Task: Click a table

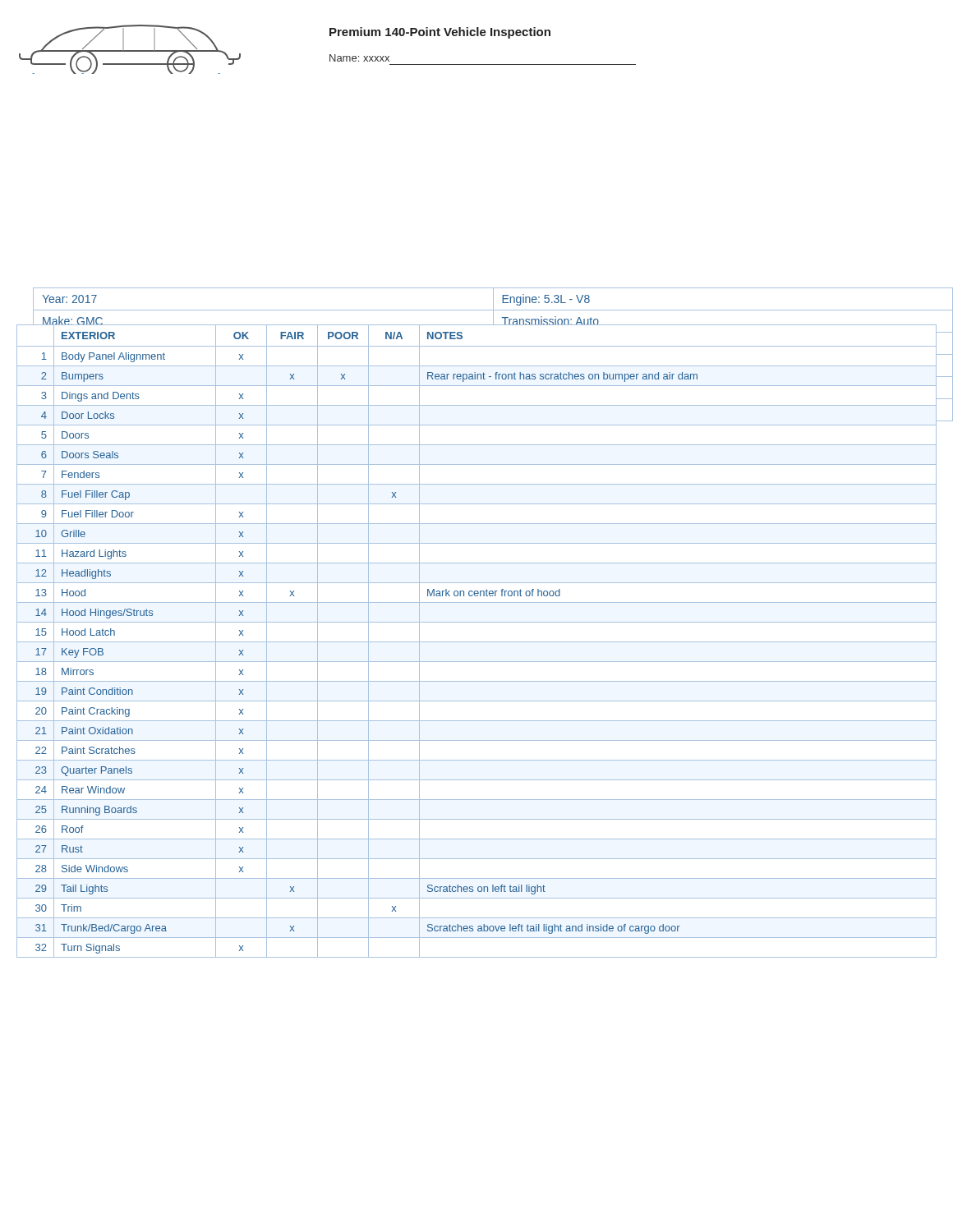Action: coord(476,641)
